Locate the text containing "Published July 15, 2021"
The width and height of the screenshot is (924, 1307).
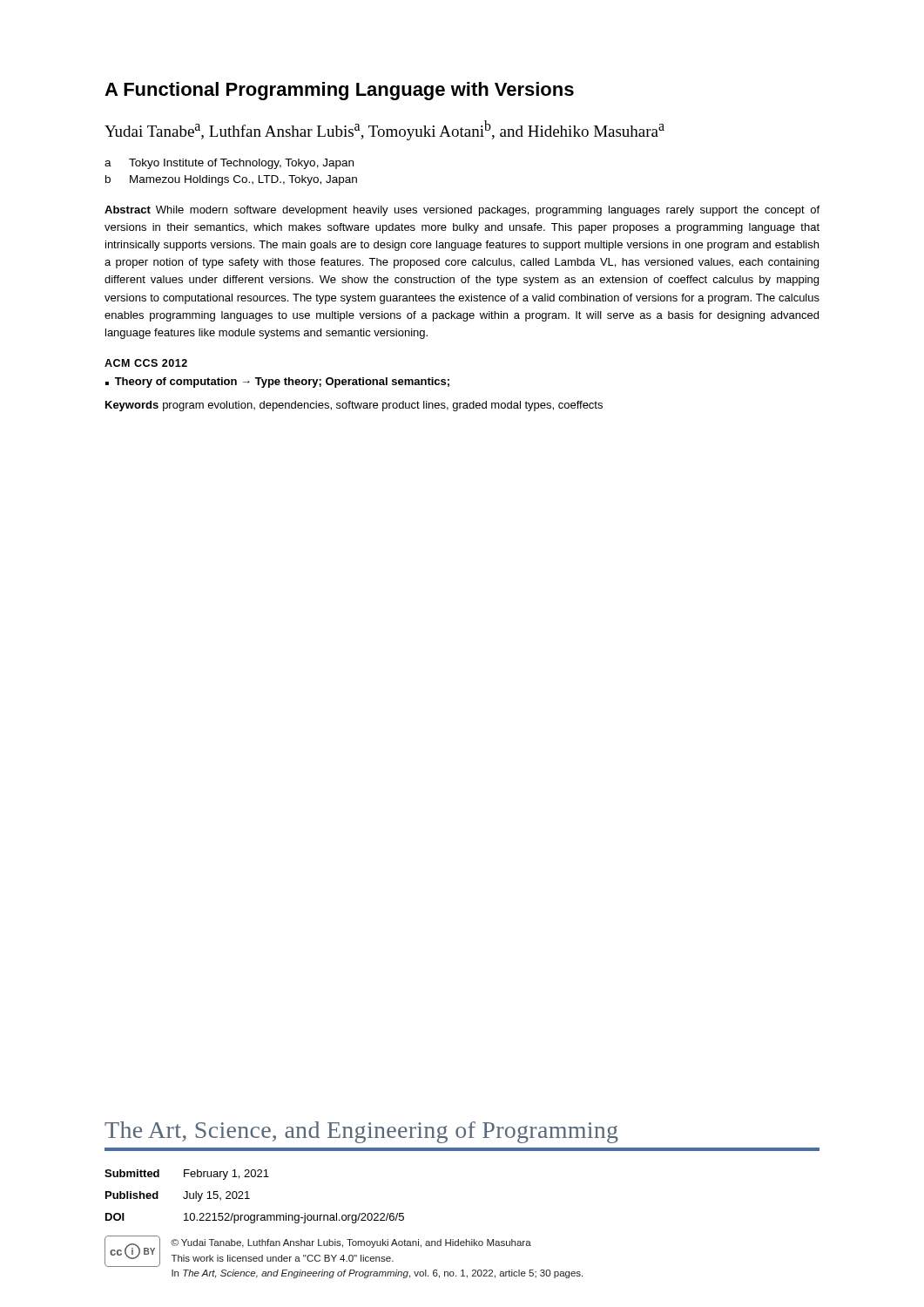pos(177,1195)
